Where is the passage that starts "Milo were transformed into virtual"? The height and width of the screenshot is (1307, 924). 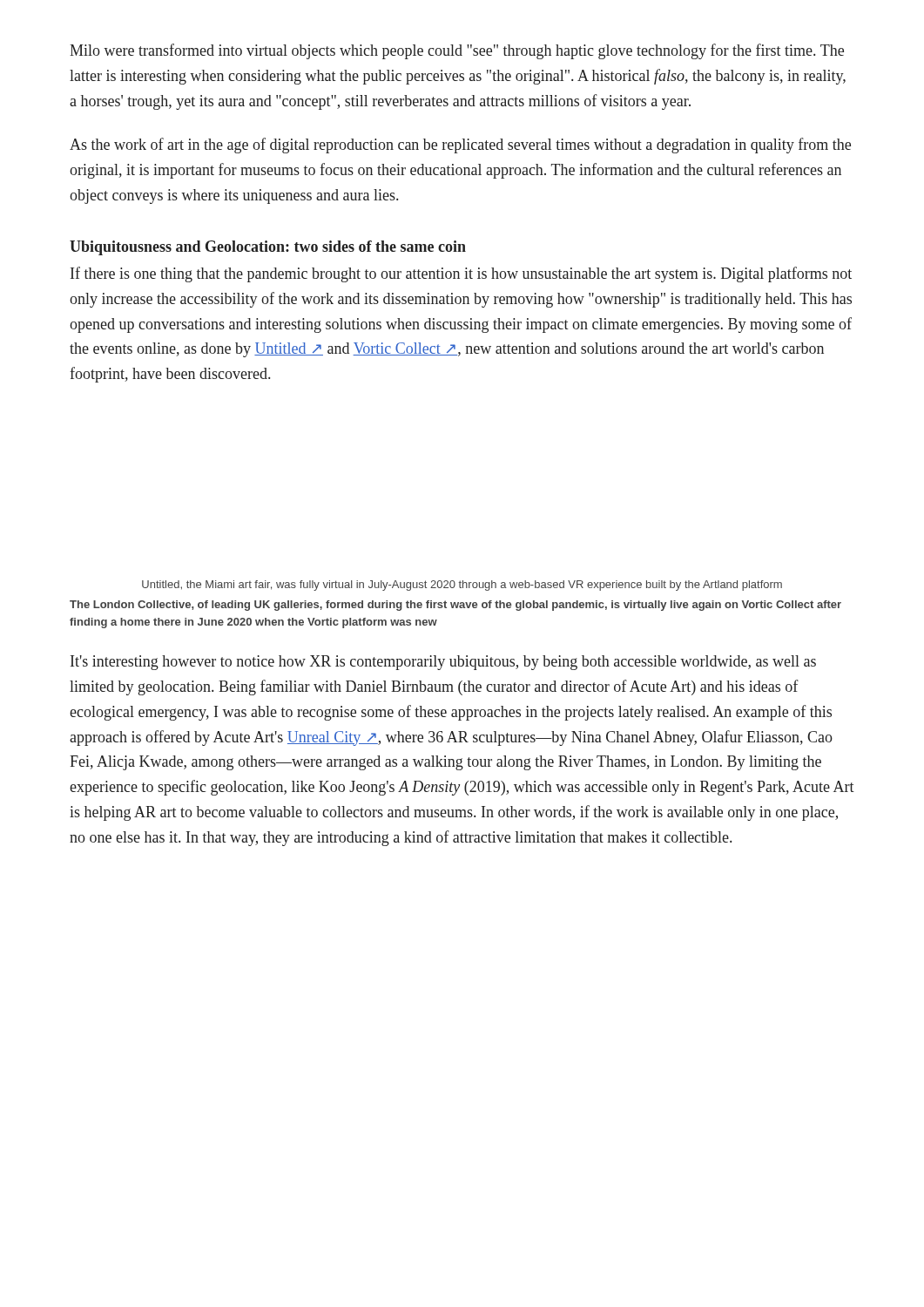458,76
